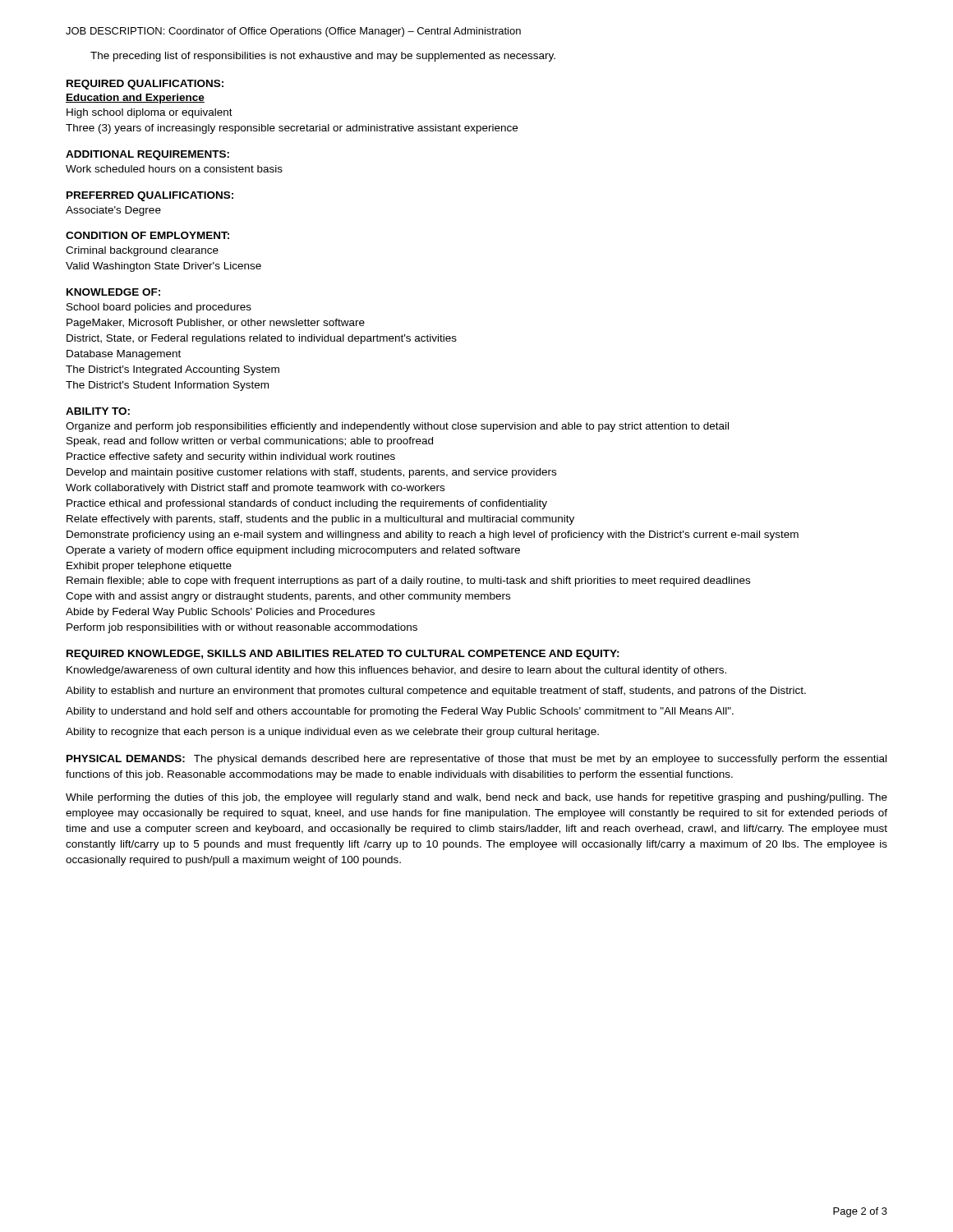Locate the block of text that opens with "Ability to recognize that each person"
953x1232 pixels.
[333, 731]
